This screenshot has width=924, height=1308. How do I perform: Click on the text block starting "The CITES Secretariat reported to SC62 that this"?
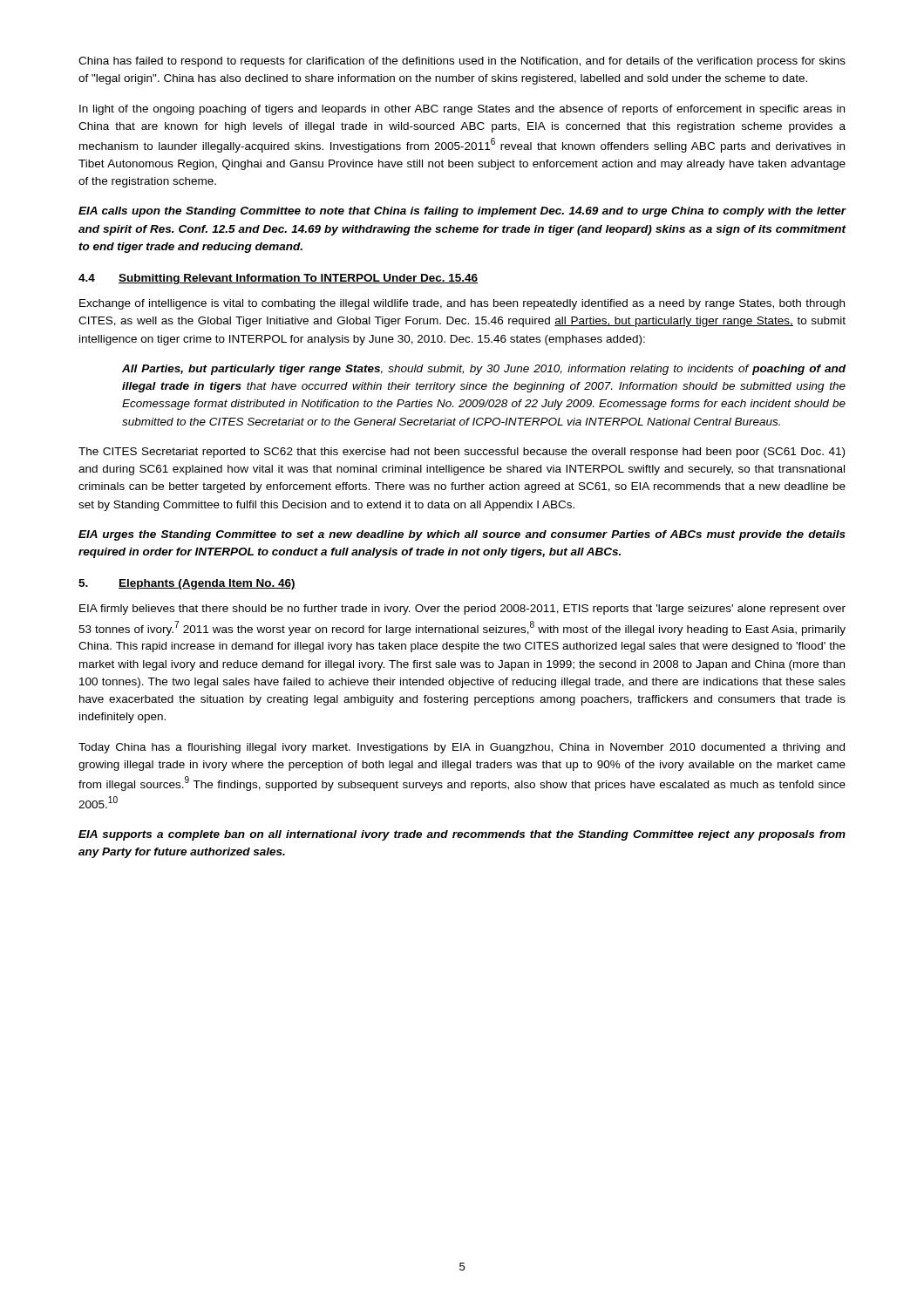462,478
